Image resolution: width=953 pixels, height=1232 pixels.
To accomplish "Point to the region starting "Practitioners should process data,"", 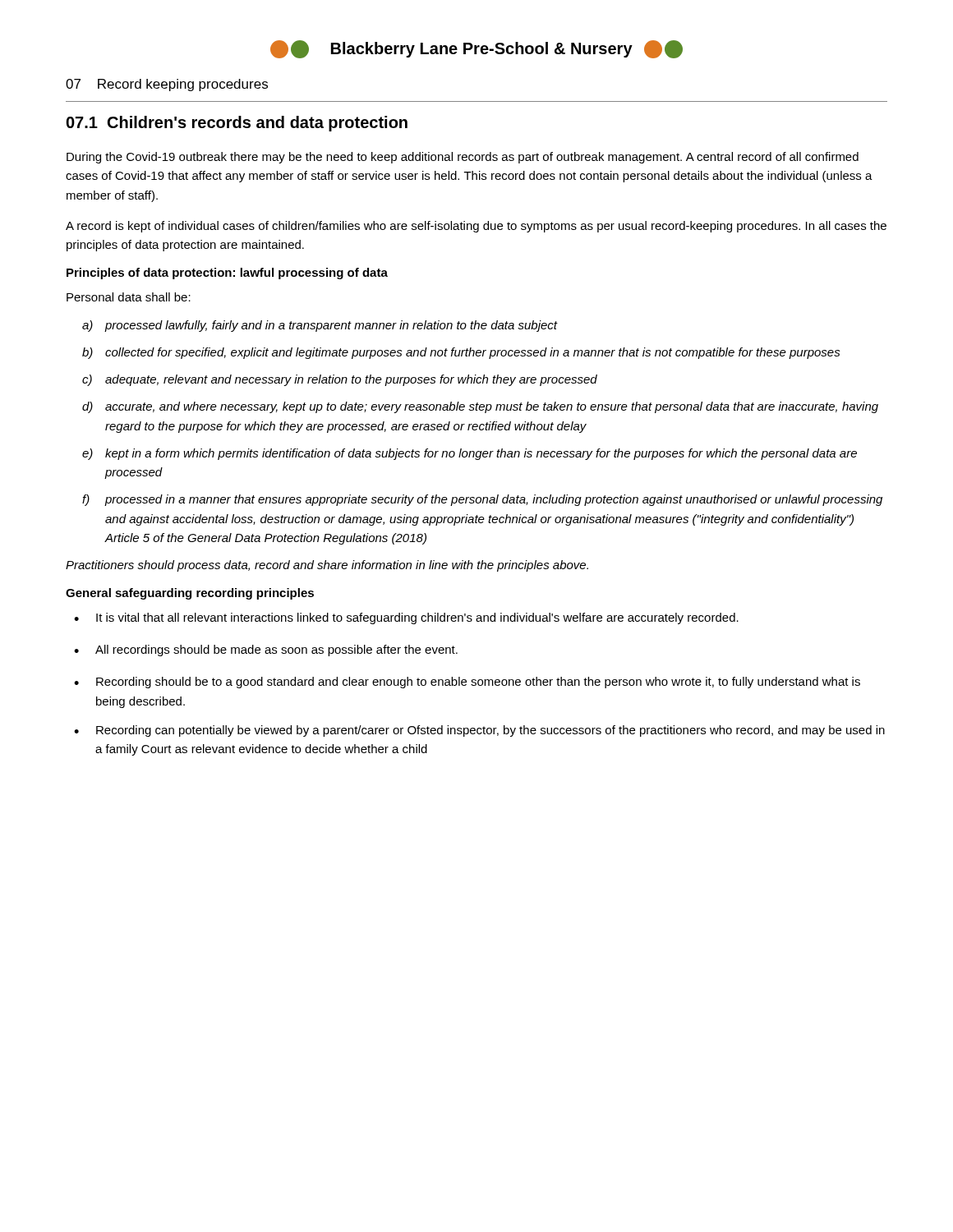I will (328, 565).
